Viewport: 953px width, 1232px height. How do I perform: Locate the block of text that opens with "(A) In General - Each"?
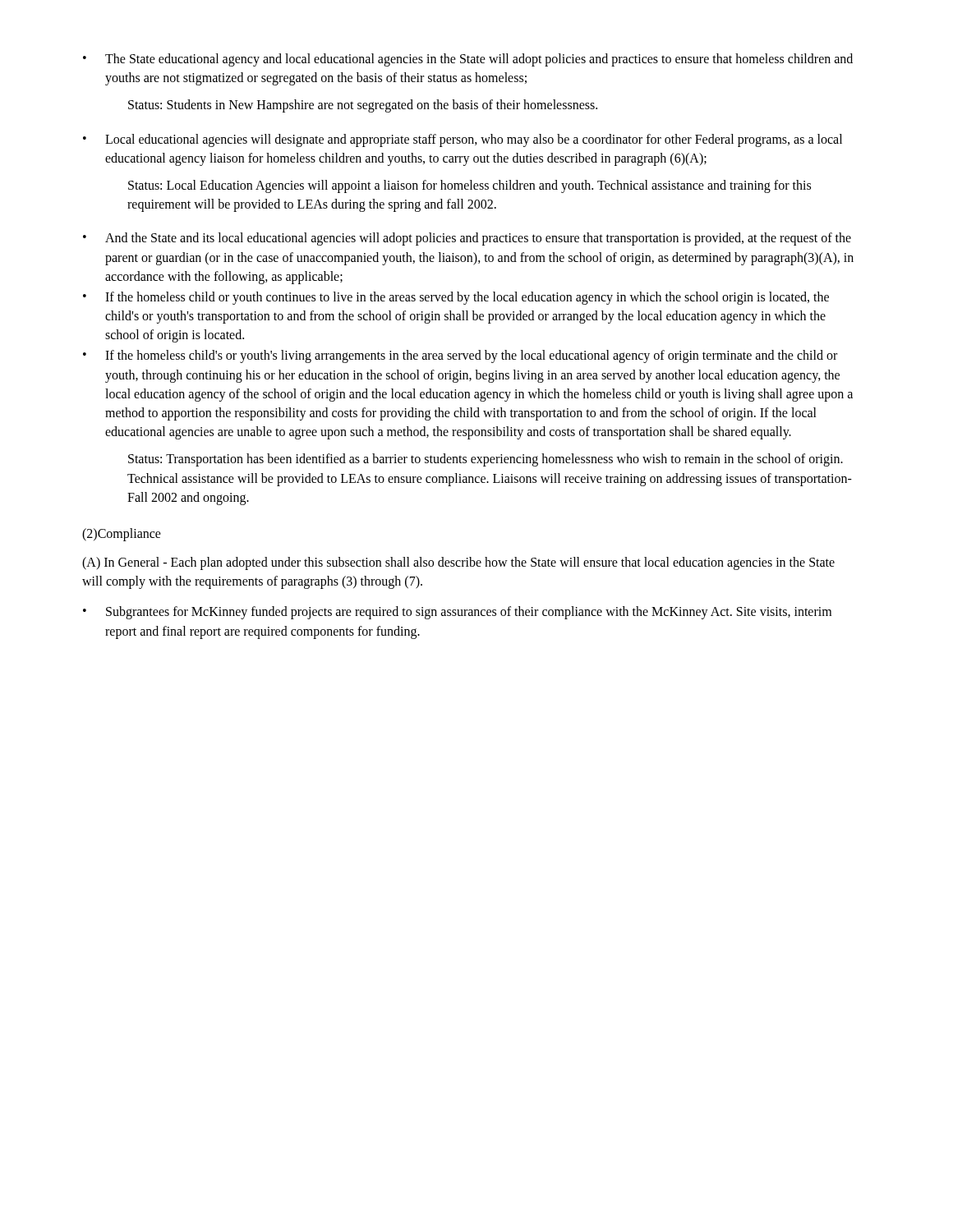[458, 572]
